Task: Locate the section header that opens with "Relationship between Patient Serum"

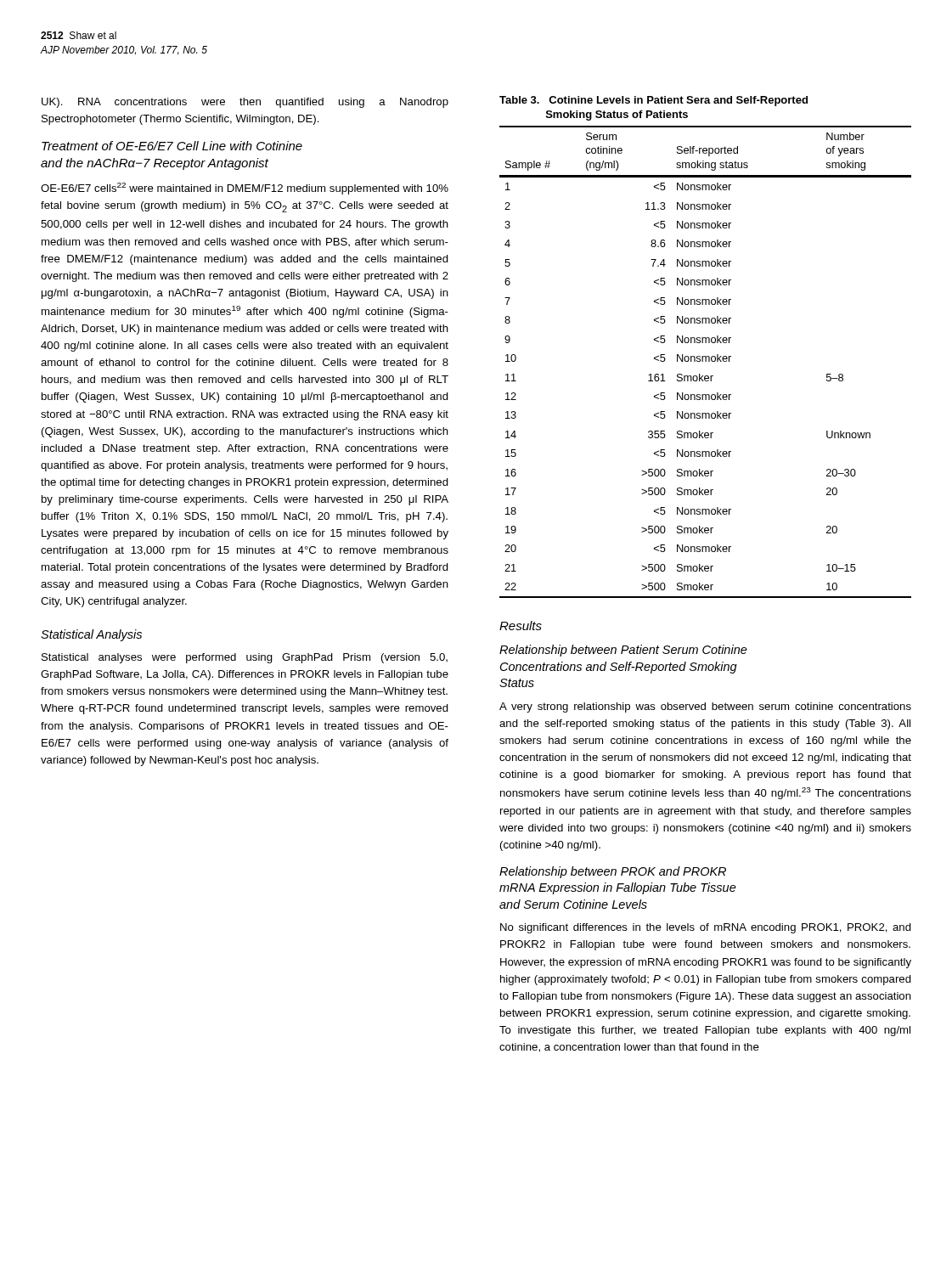Action: (623, 666)
